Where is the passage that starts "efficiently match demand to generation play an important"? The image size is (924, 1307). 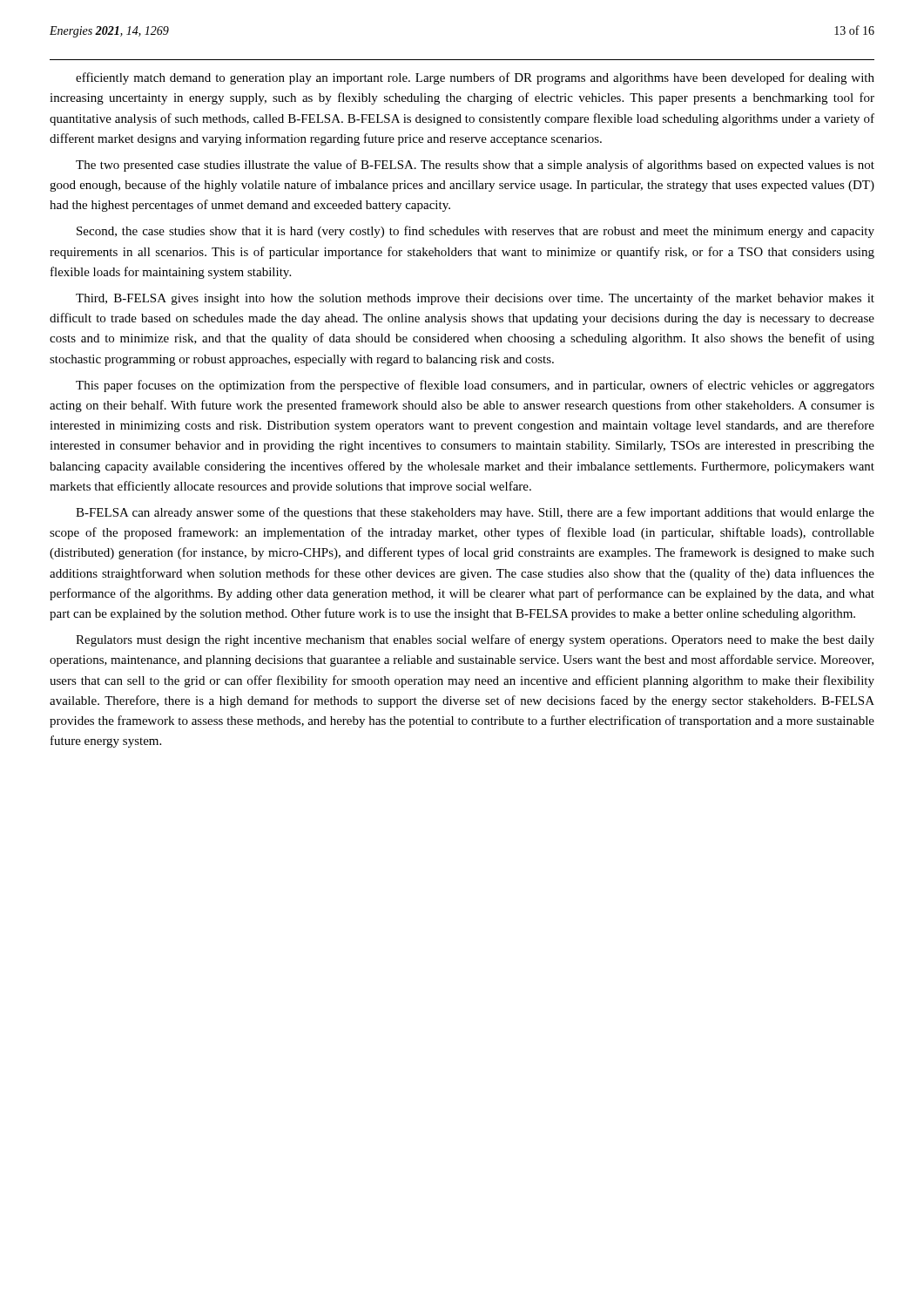pyautogui.click(x=462, y=108)
